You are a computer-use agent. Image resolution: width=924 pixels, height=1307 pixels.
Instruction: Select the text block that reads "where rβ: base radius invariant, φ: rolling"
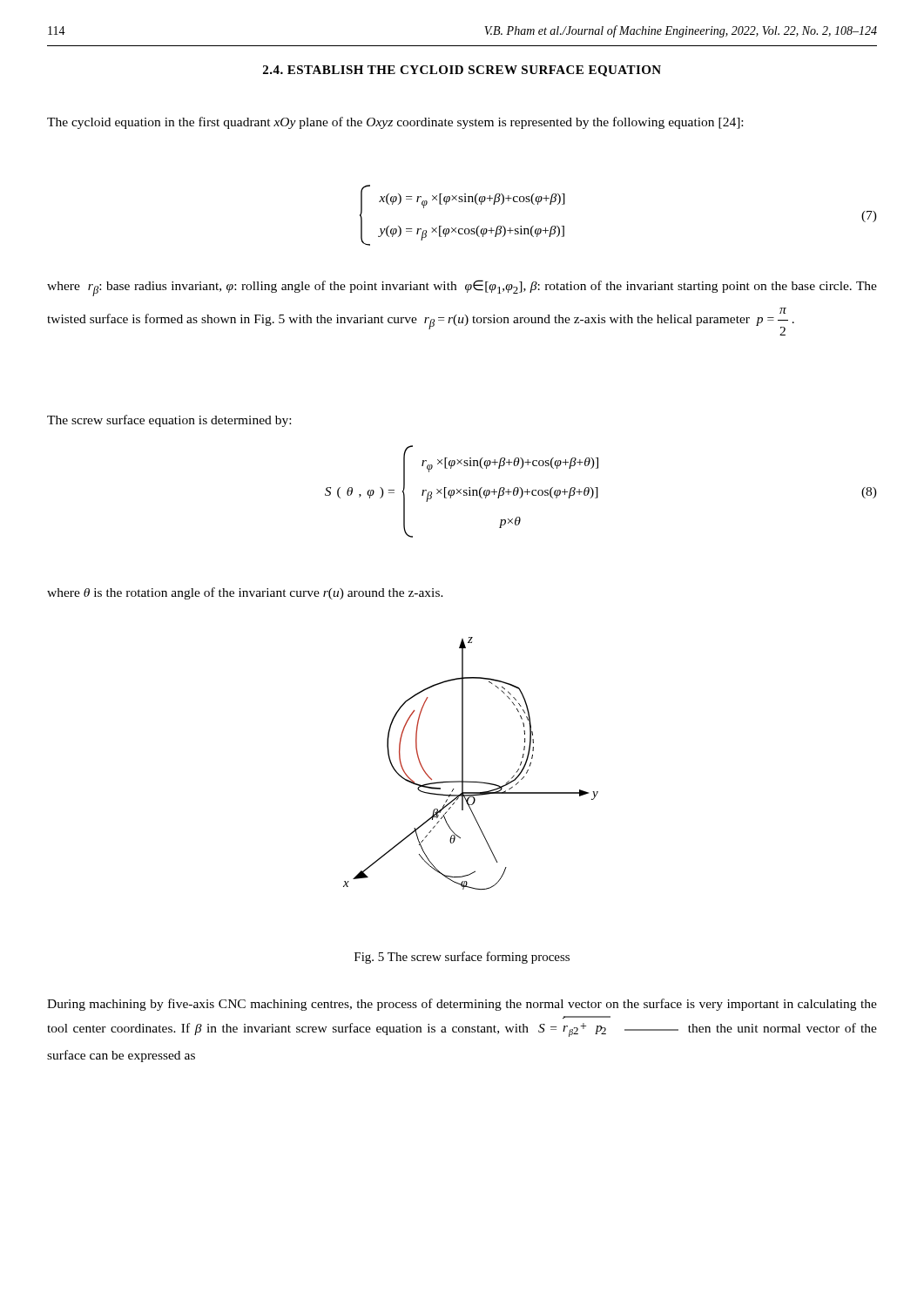[x=462, y=310]
